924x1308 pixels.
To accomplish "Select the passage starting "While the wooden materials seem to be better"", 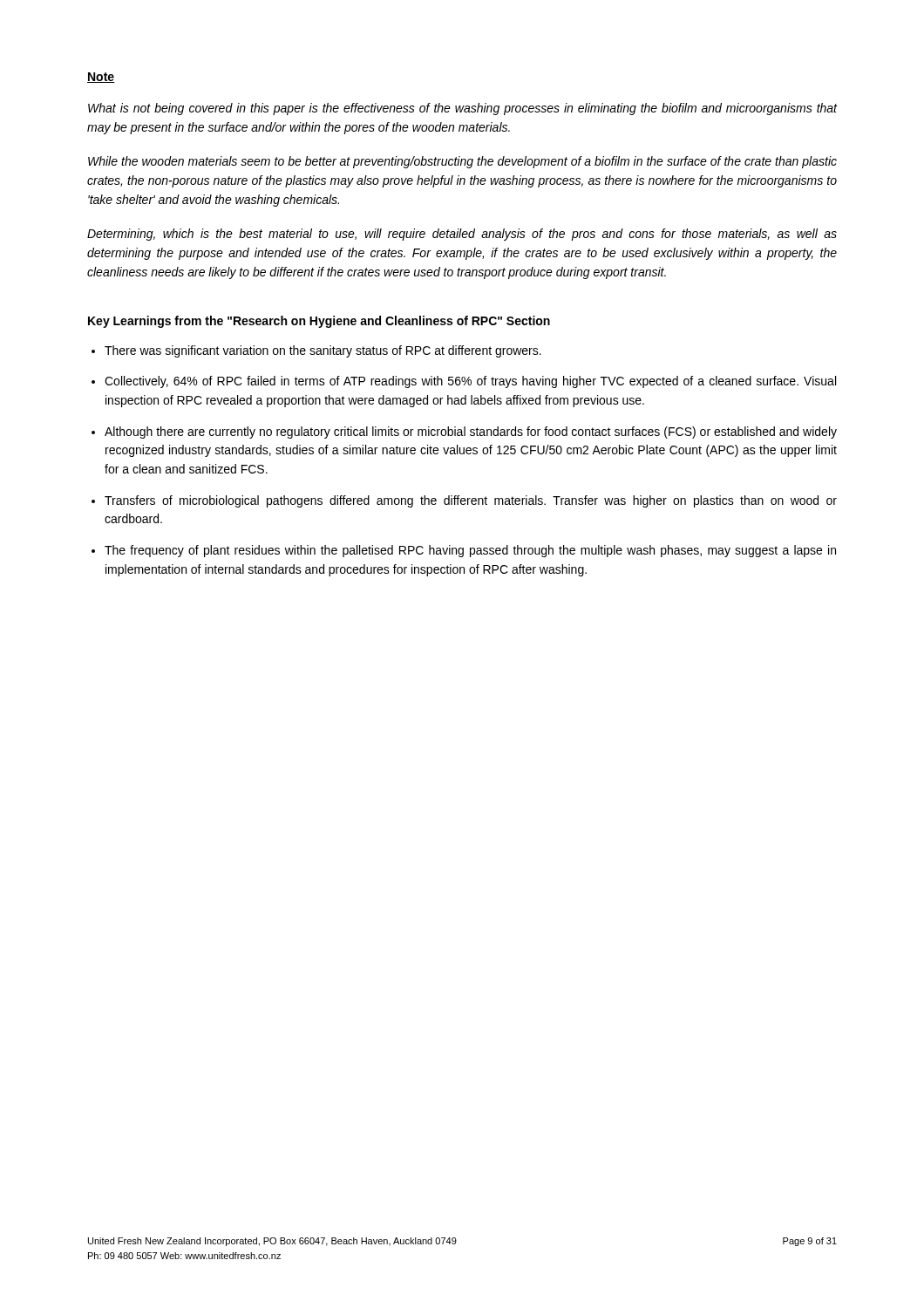I will pyautogui.click(x=462, y=181).
